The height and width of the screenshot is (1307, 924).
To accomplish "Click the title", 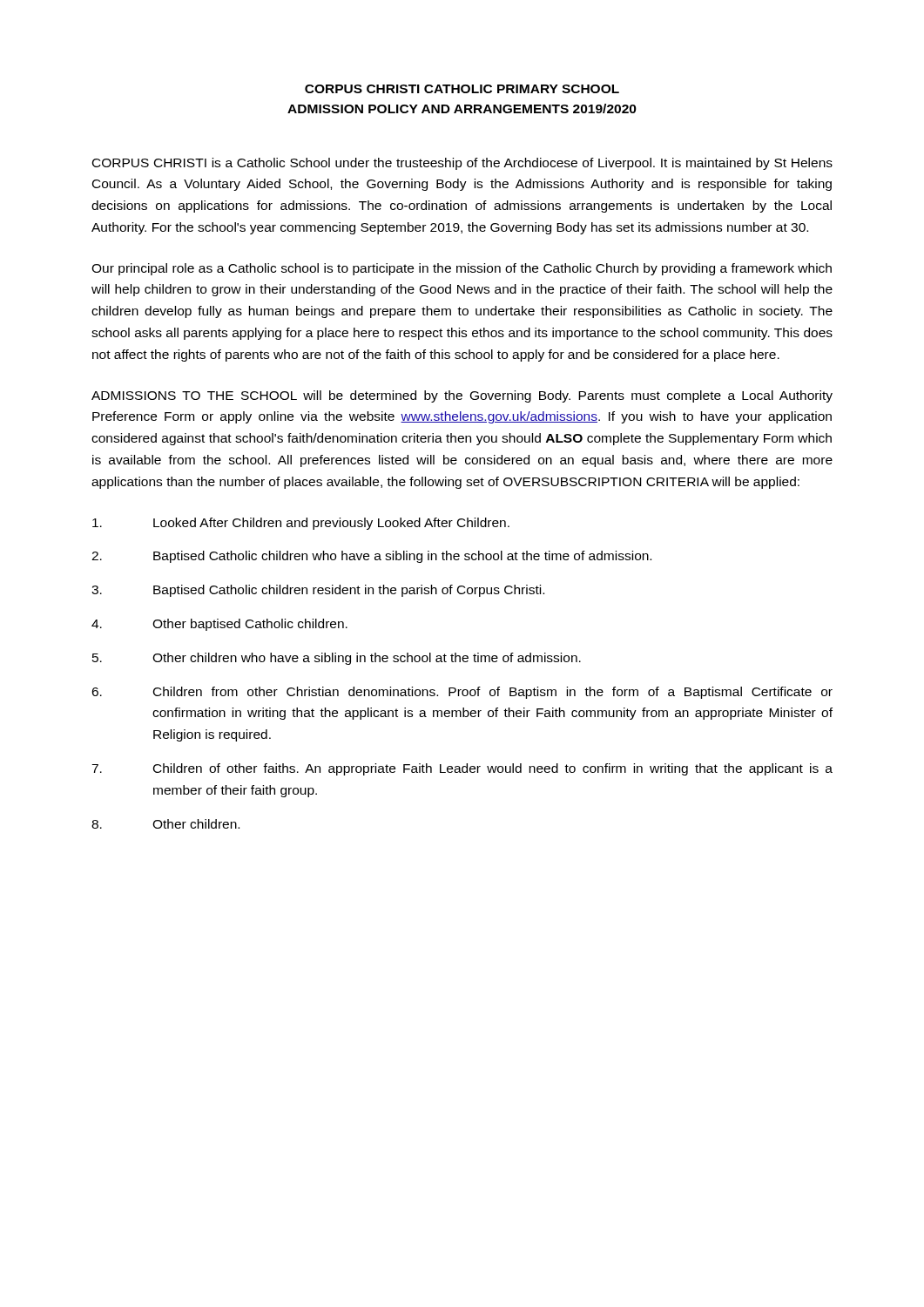I will click(x=462, y=99).
